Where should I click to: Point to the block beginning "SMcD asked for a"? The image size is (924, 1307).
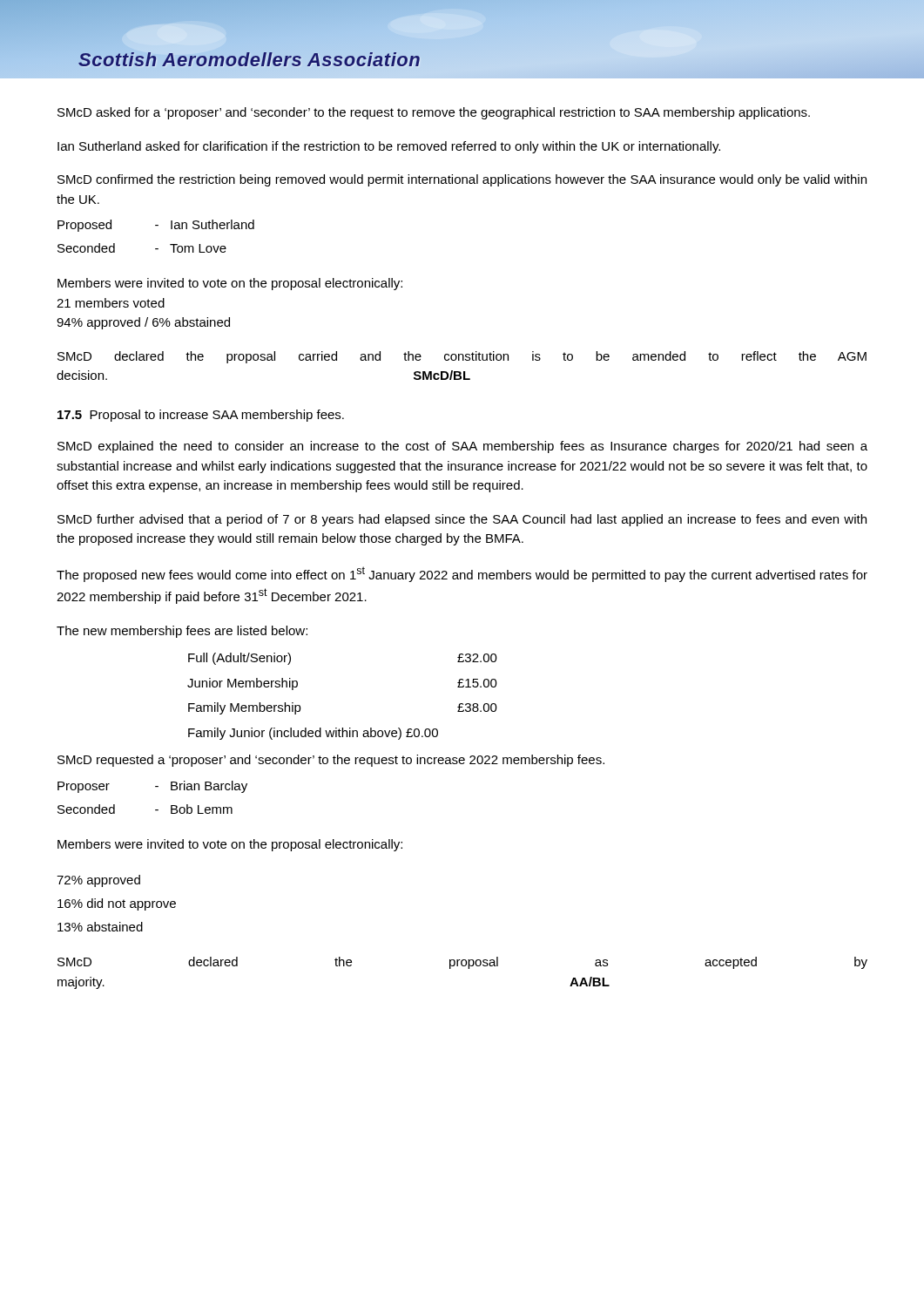click(x=434, y=112)
